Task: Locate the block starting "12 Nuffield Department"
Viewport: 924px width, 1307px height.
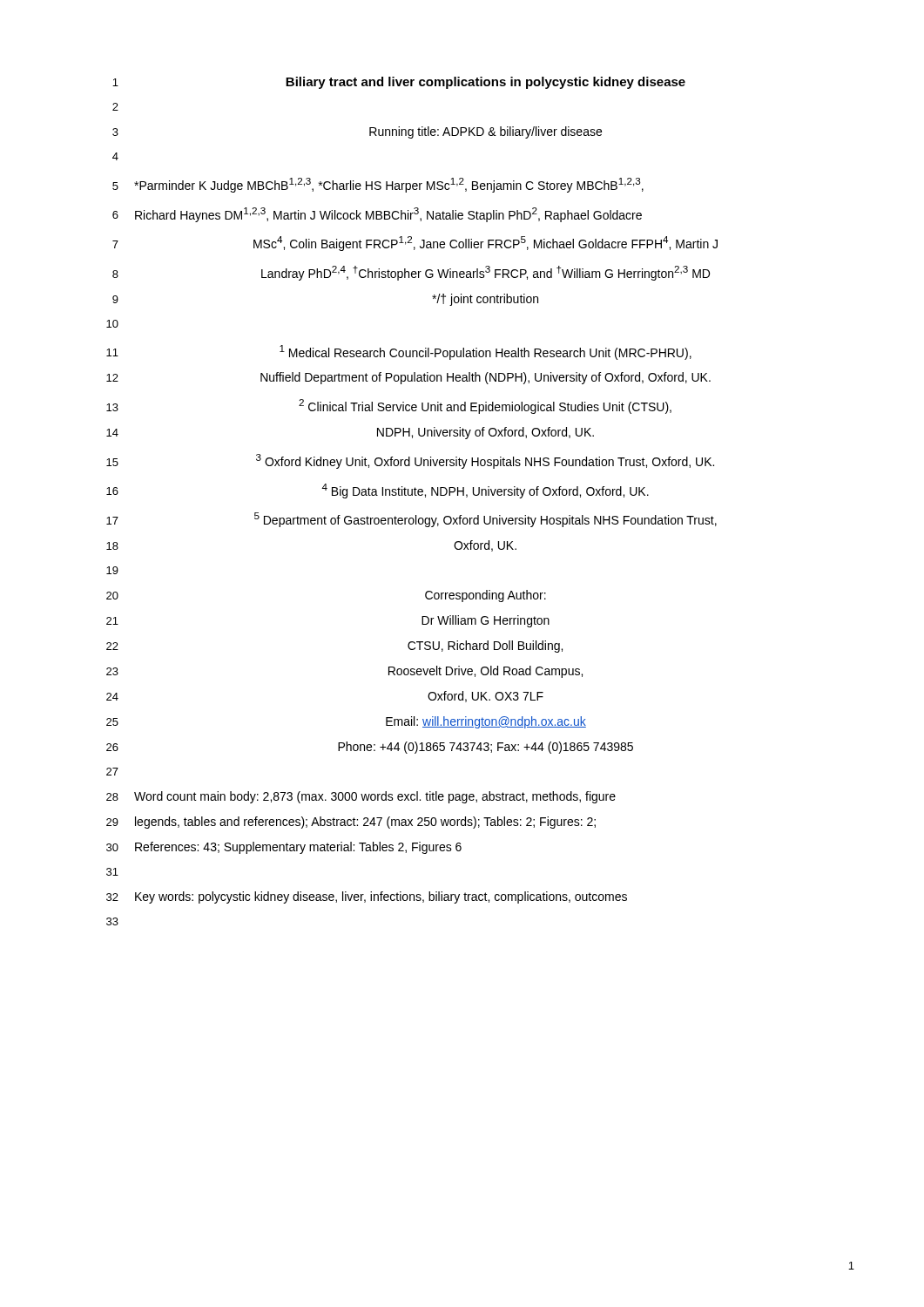Action: 462,378
